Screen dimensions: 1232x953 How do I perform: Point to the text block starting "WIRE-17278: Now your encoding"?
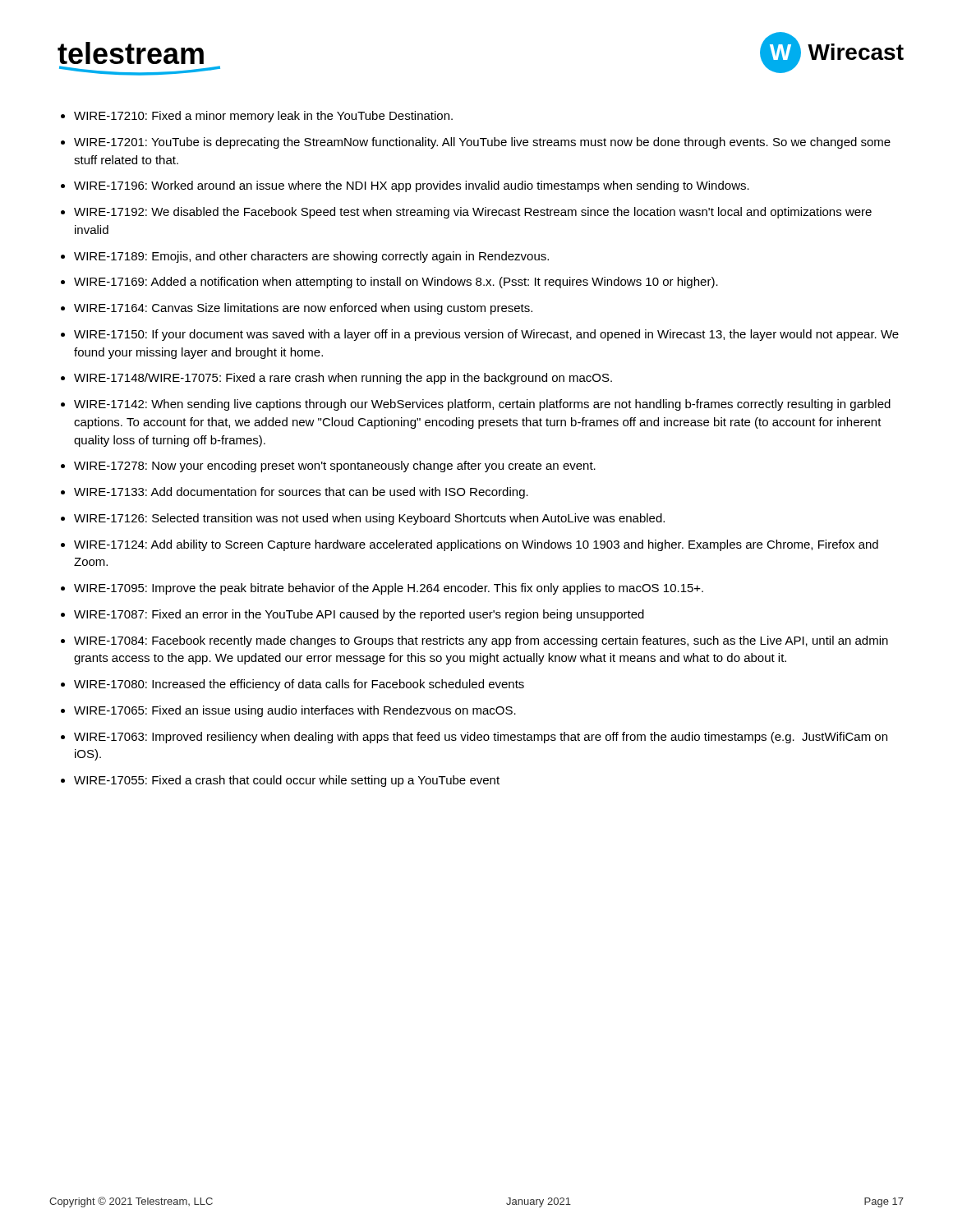point(335,466)
